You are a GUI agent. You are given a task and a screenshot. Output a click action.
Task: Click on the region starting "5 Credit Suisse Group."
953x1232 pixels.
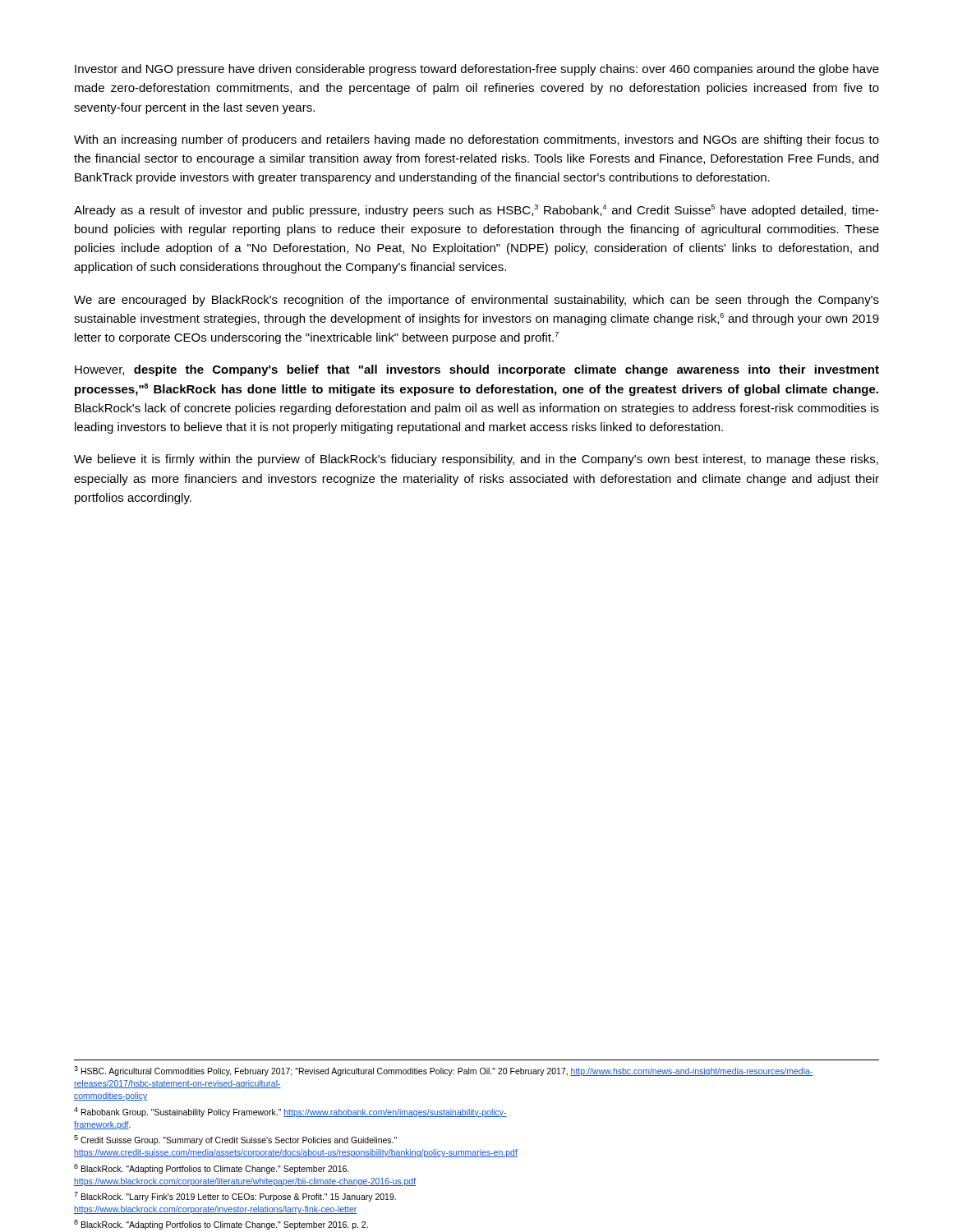pyautogui.click(x=296, y=1146)
